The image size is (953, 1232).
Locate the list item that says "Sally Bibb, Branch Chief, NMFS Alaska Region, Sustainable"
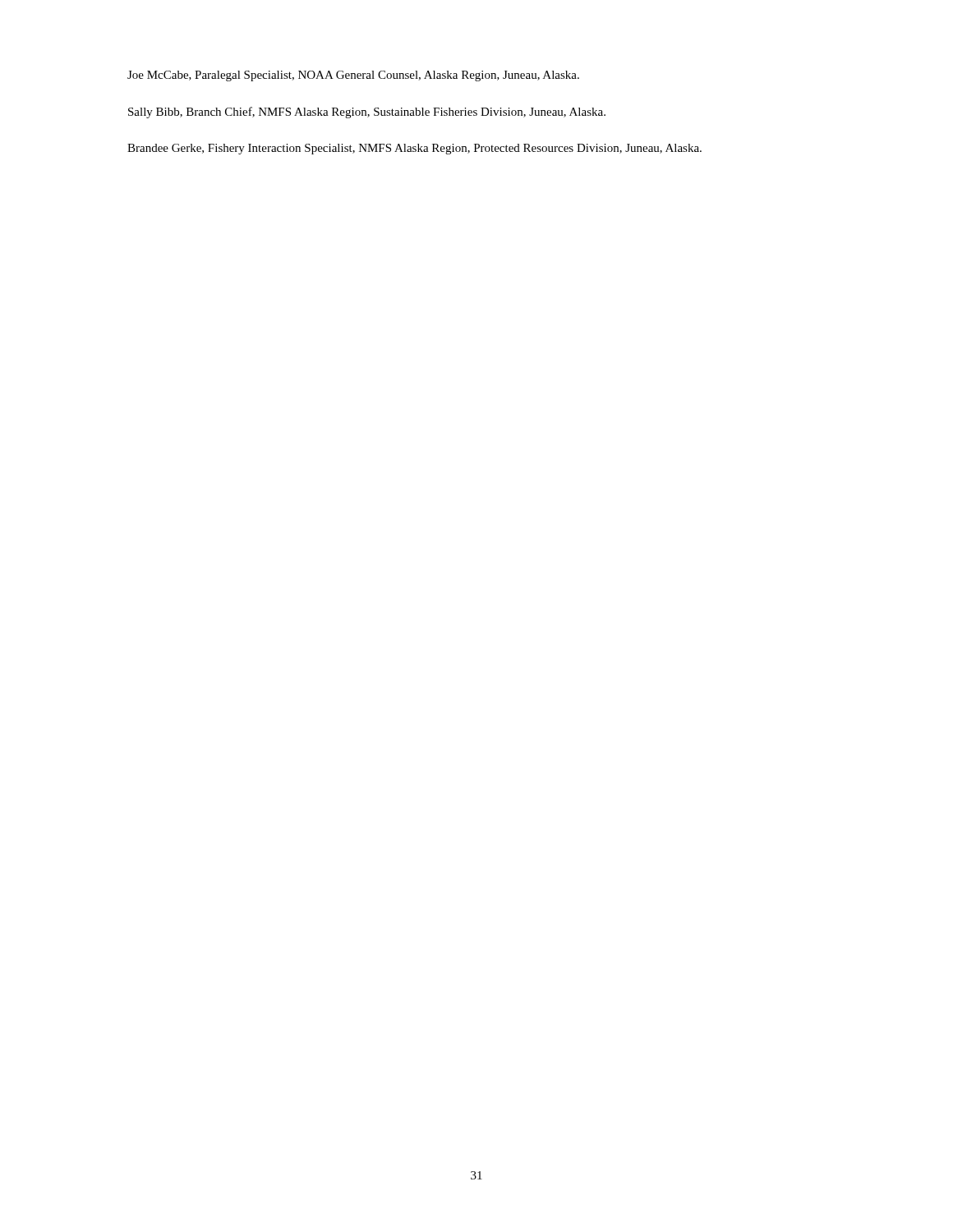tap(367, 111)
